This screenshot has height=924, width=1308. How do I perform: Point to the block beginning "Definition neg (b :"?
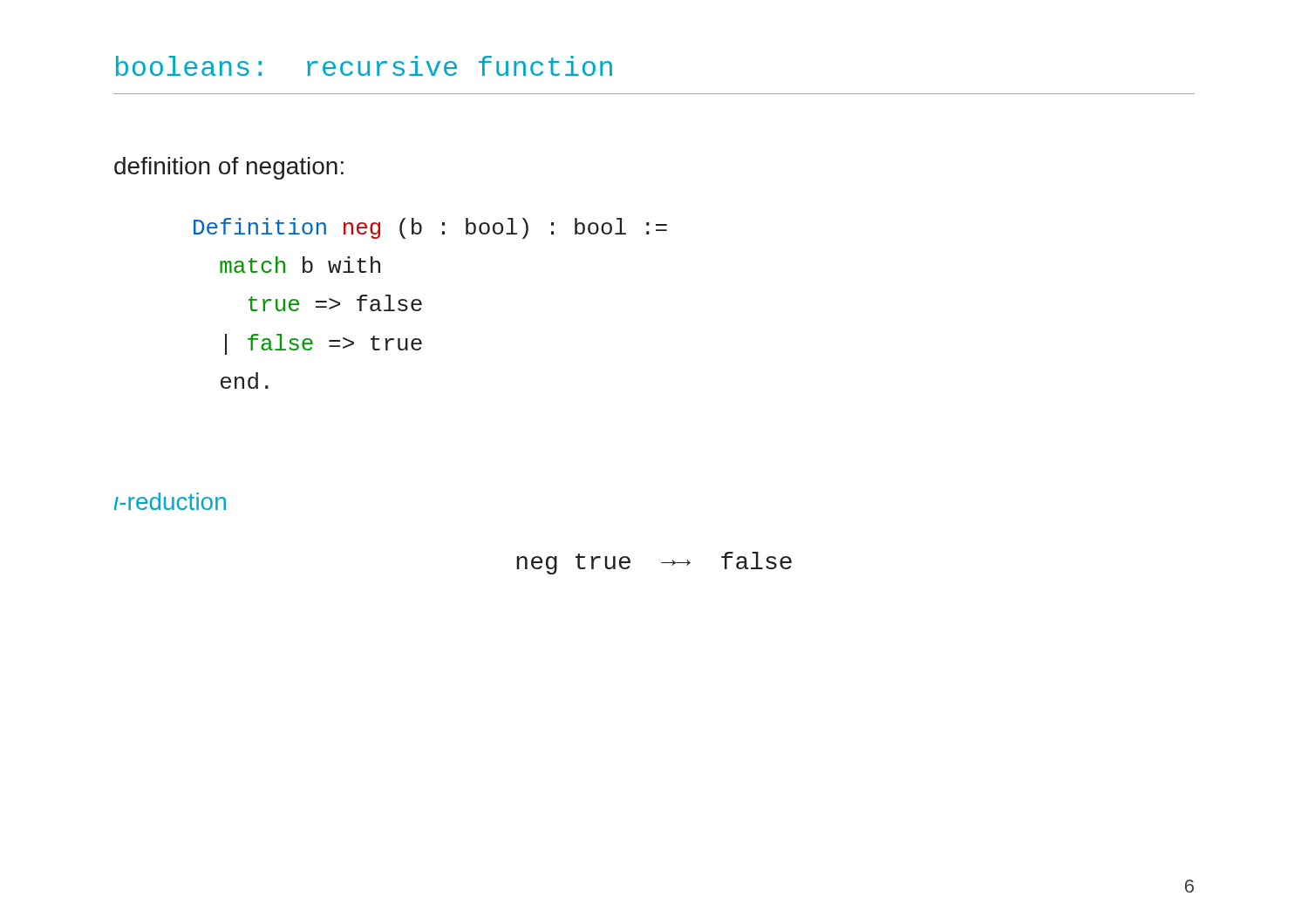click(430, 305)
